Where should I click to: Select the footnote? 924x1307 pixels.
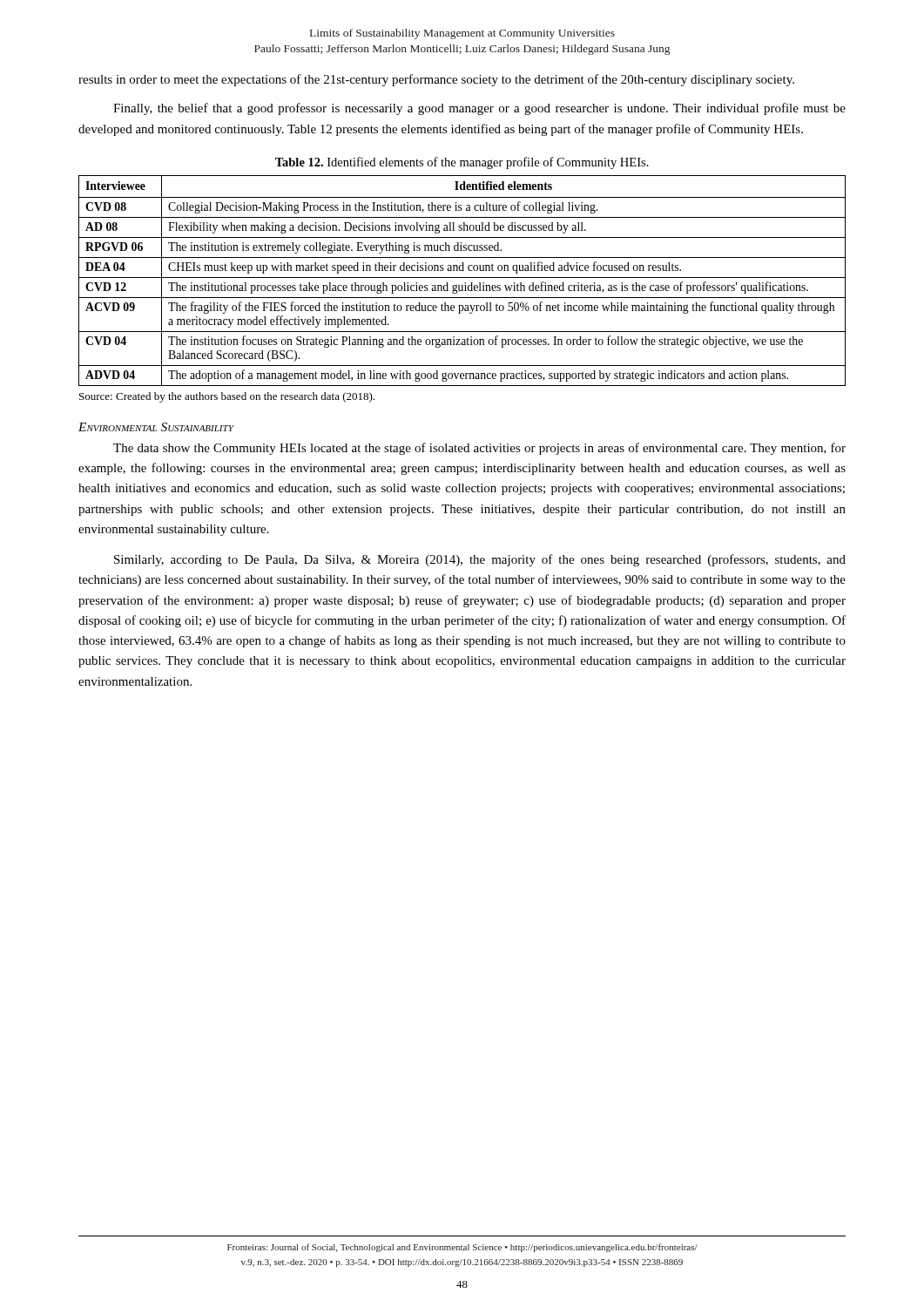pyautogui.click(x=227, y=396)
